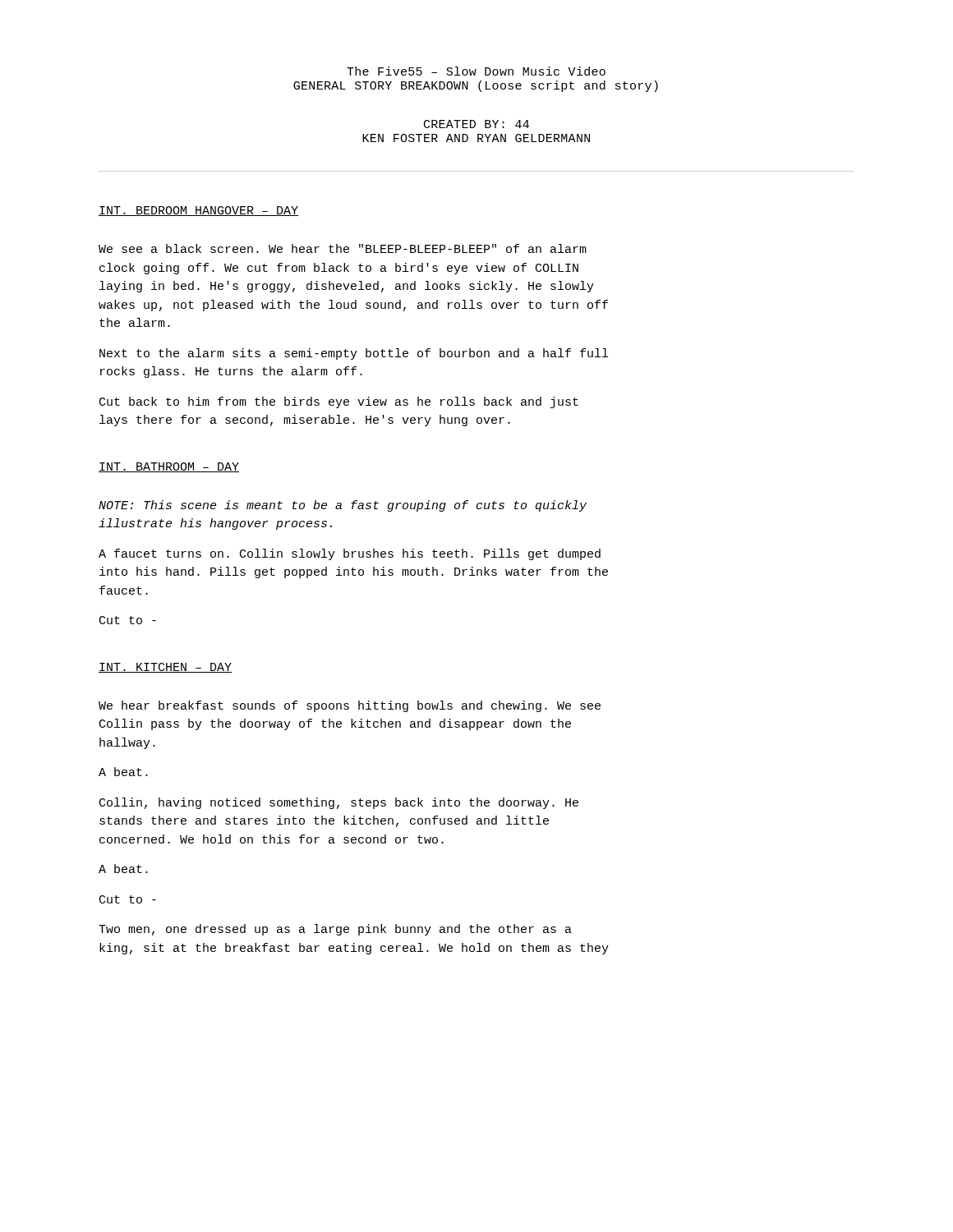Screen dimensions: 1232x953
Task: Locate the element starting "CREATED BY: 44 KEN FOSTER AND RYAN GELDERMANN"
Action: click(476, 132)
